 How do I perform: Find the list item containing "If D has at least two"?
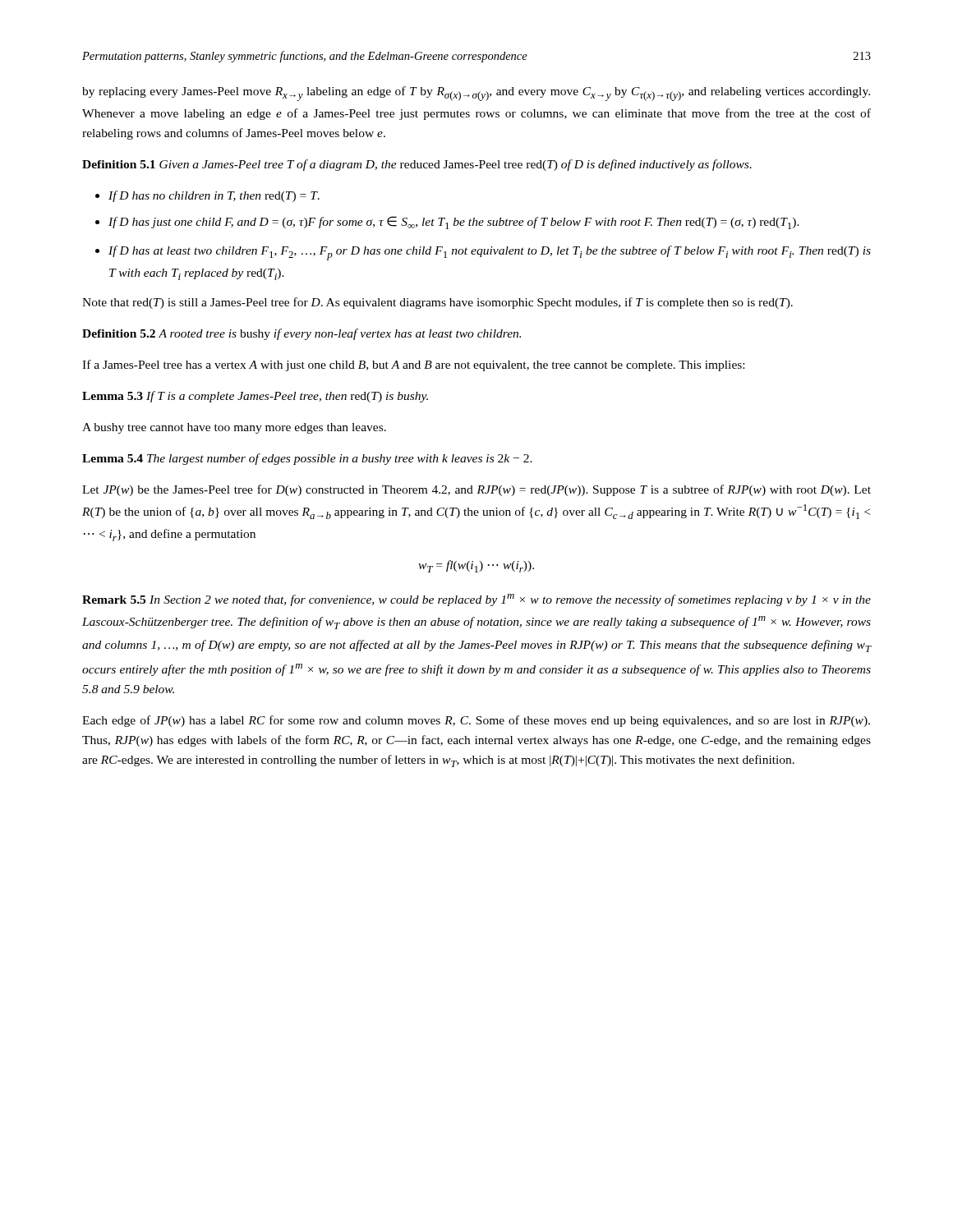point(490,263)
